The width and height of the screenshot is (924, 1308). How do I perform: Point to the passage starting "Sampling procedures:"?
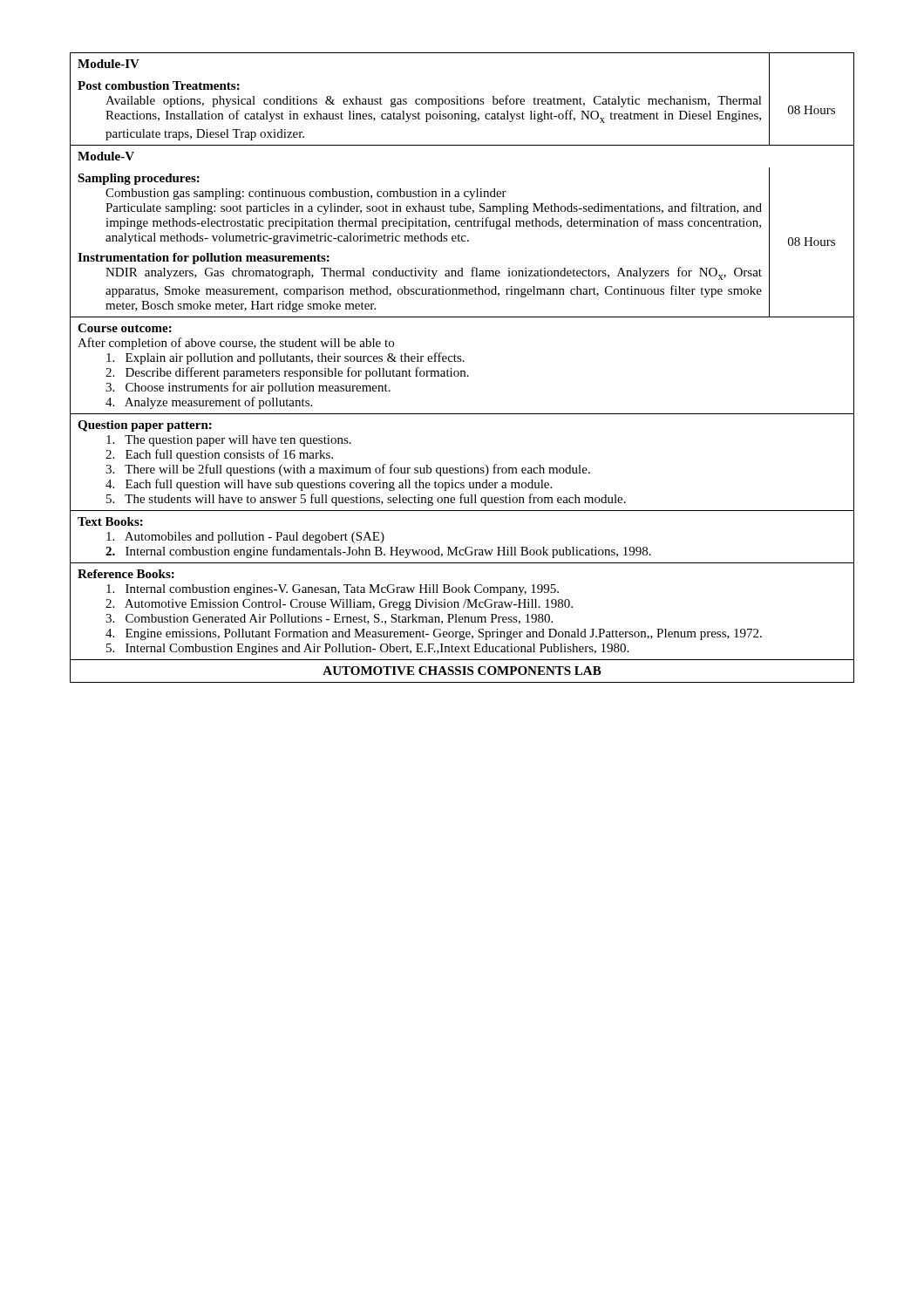point(139,178)
